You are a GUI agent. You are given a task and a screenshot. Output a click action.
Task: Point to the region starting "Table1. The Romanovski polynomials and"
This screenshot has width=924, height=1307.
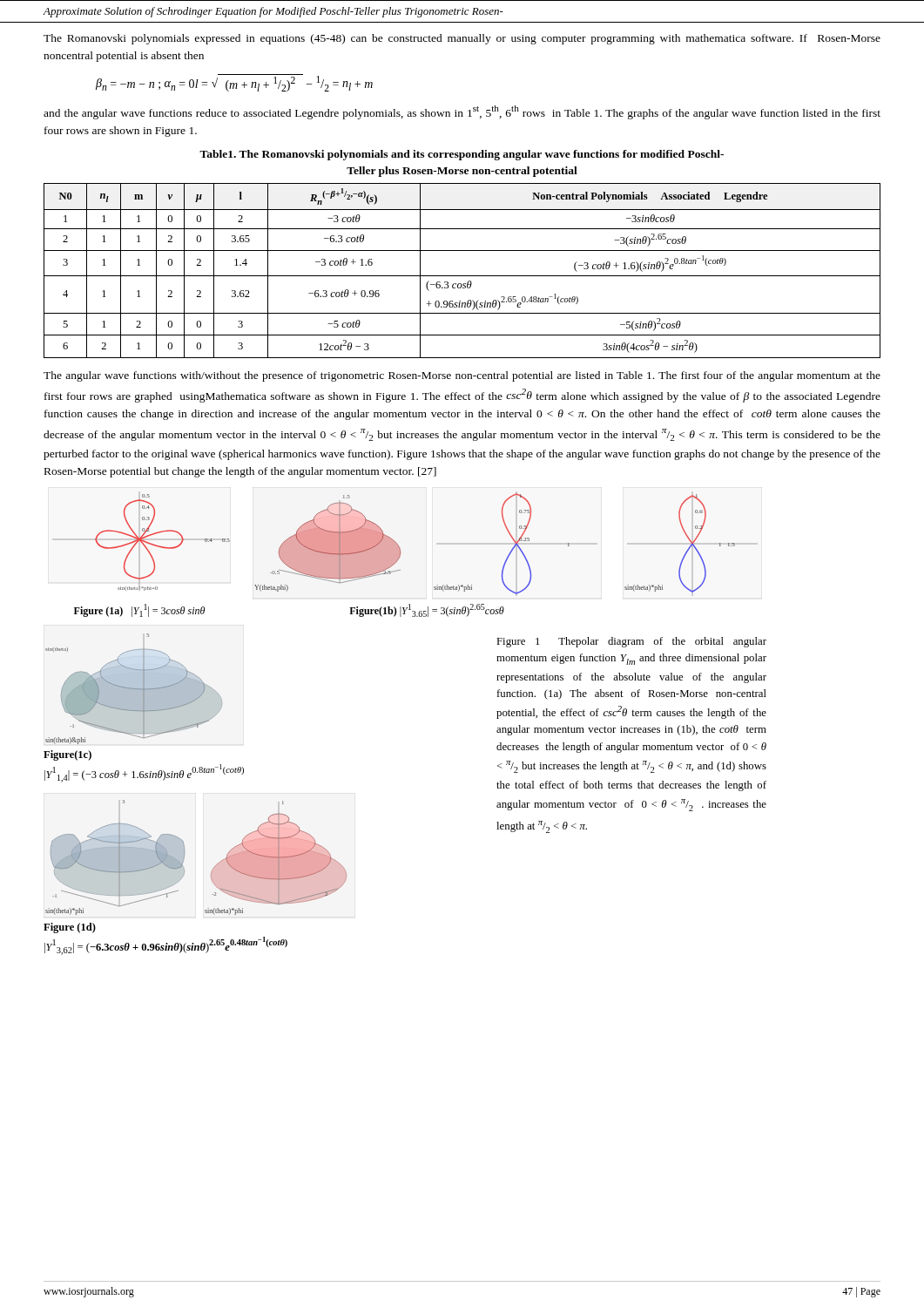(462, 162)
